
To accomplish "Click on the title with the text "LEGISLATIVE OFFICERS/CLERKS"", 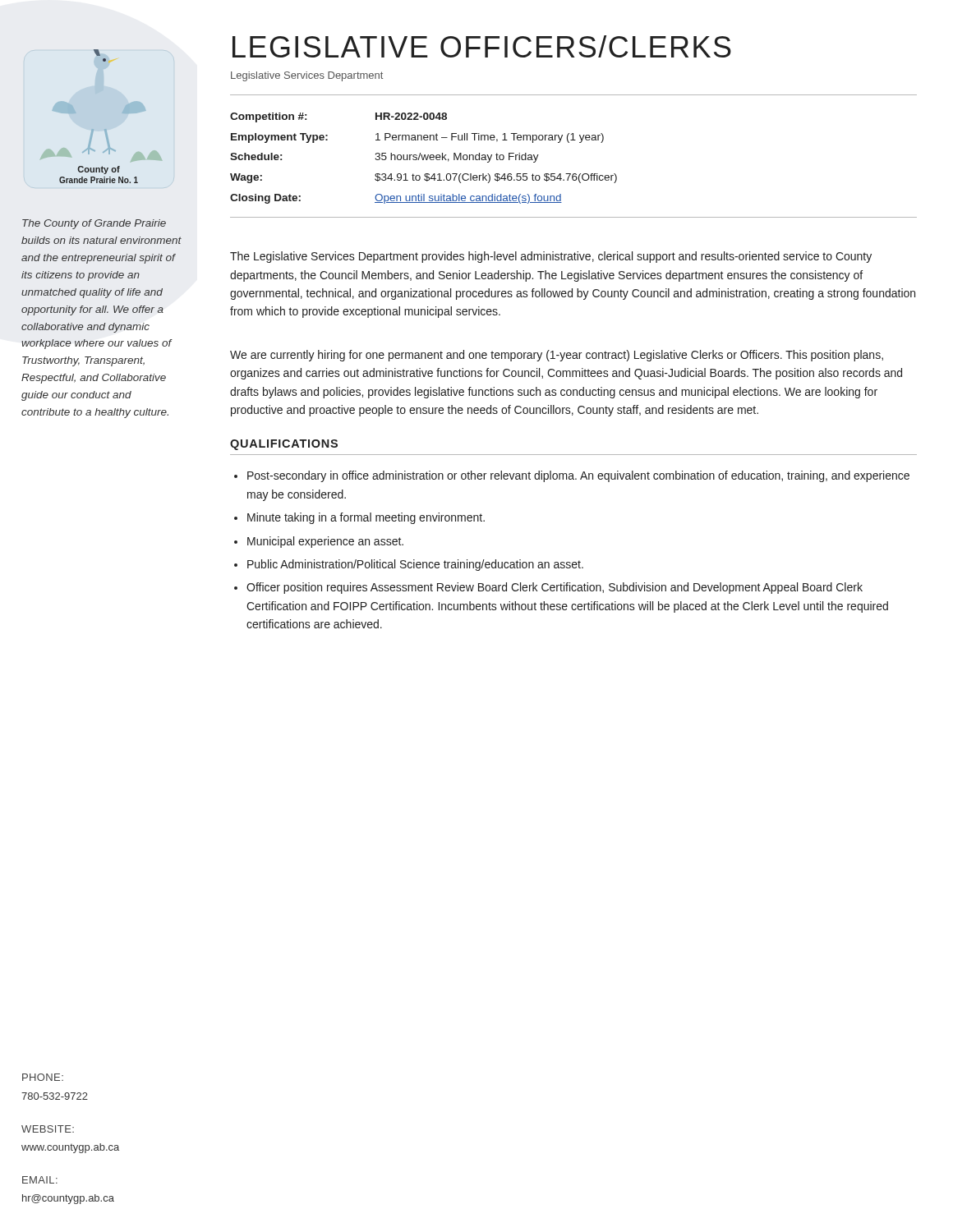I will (x=573, y=48).
